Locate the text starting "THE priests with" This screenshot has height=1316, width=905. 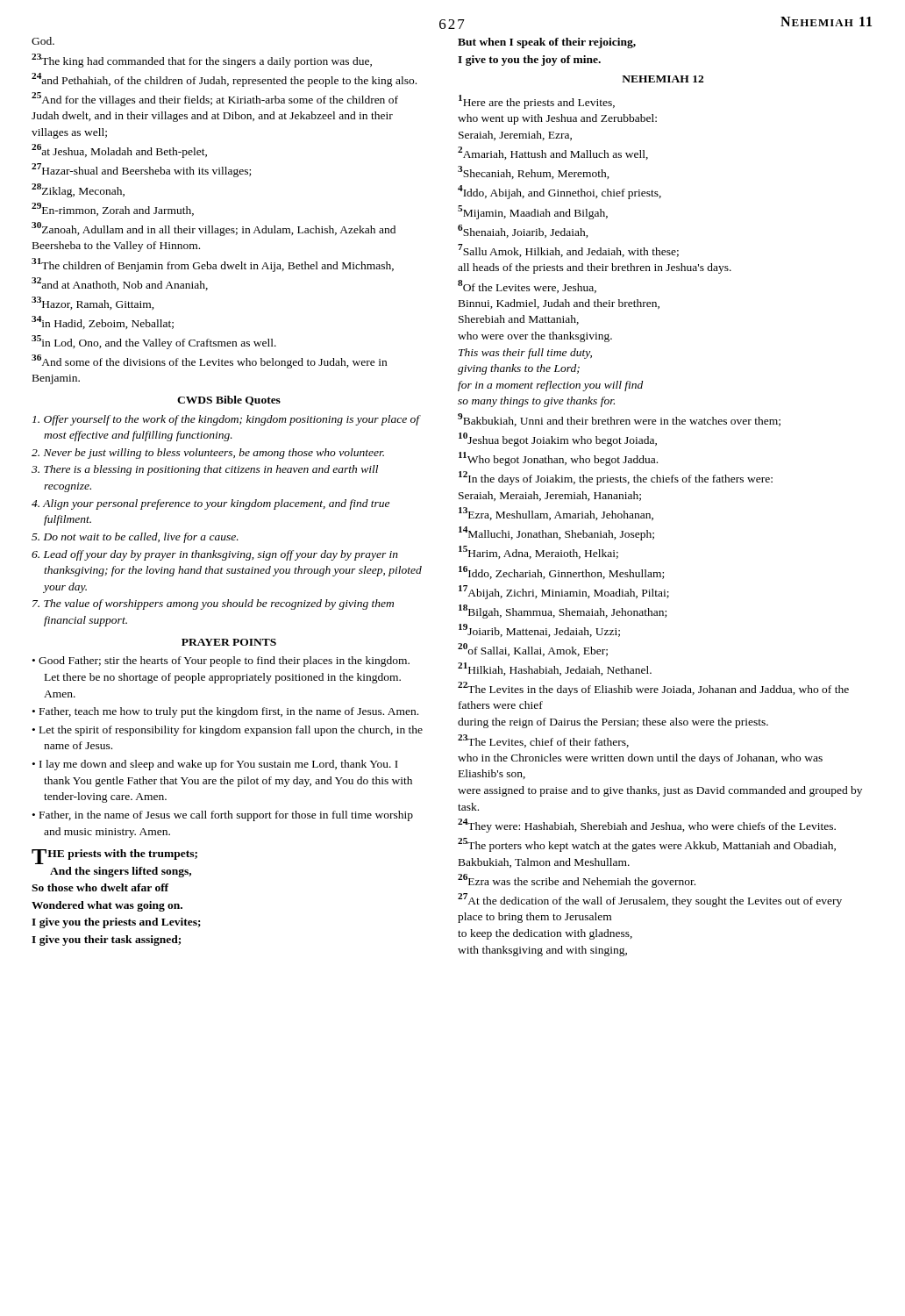[116, 895]
